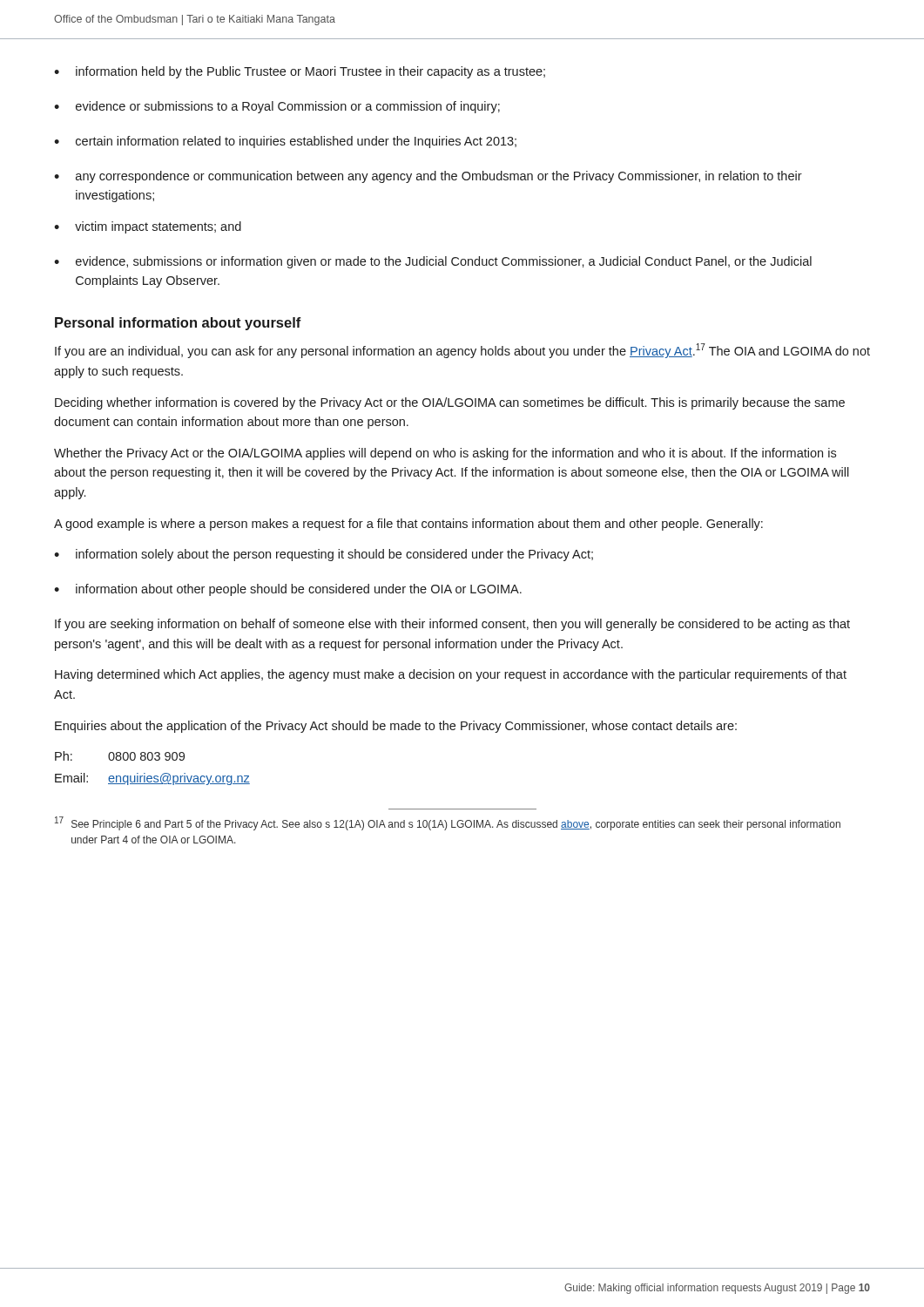Image resolution: width=924 pixels, height=1307 pixels.
Task: Find the list item that says "• information about other"
Action: (462, 591)
